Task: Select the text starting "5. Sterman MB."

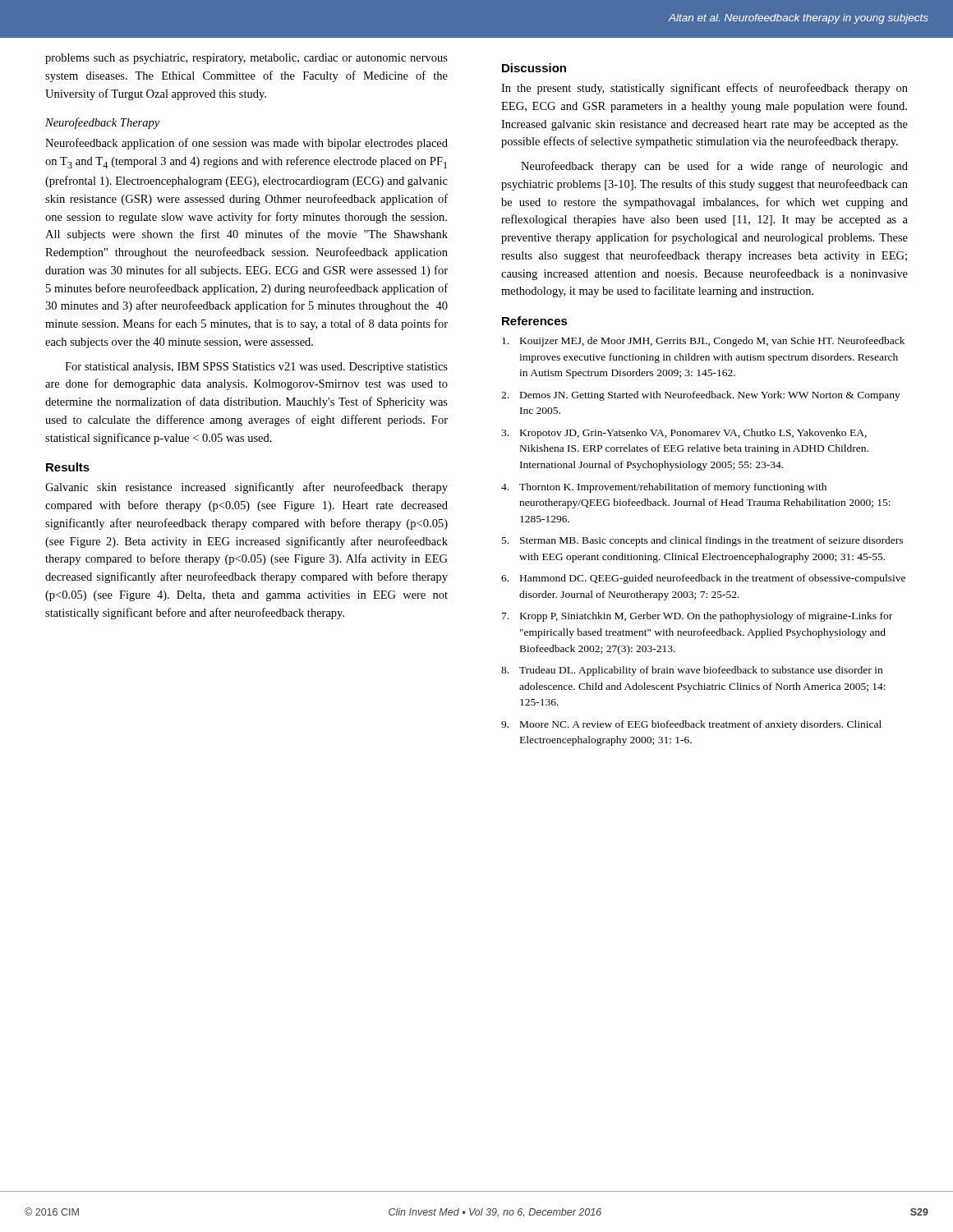Action: (705, 548)
